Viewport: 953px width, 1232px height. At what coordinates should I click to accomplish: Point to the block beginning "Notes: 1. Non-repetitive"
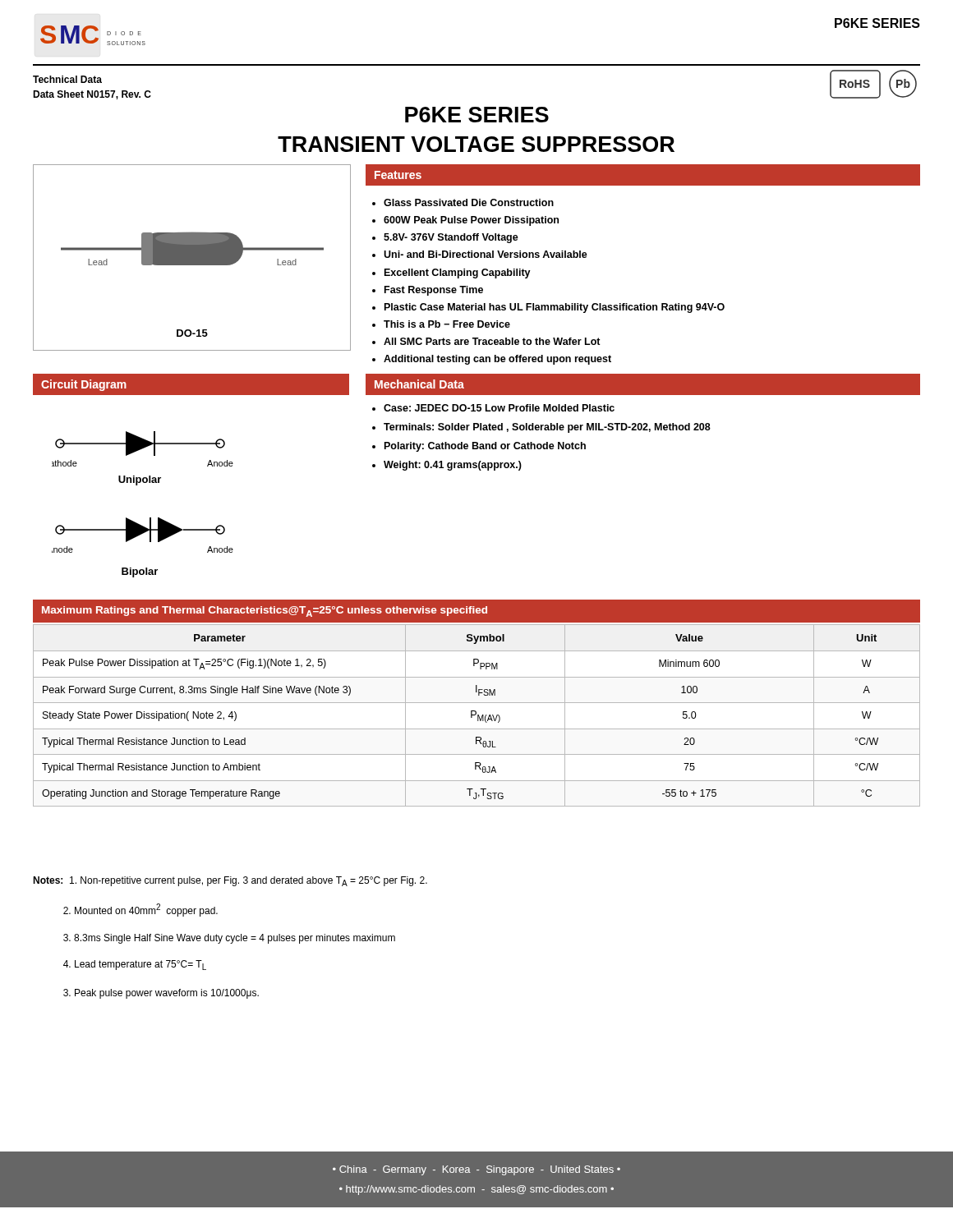230,881
